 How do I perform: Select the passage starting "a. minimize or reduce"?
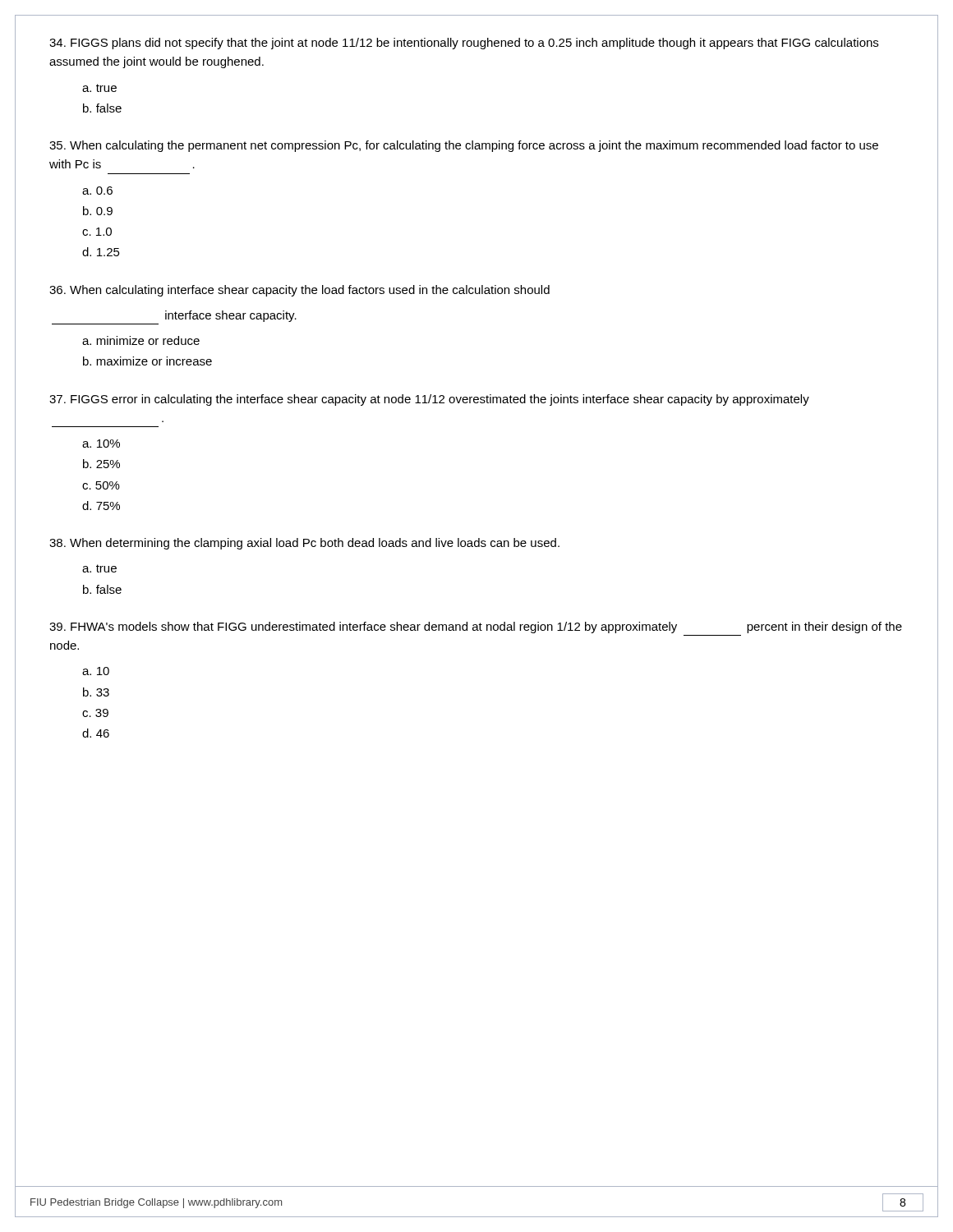pos(141,340)
